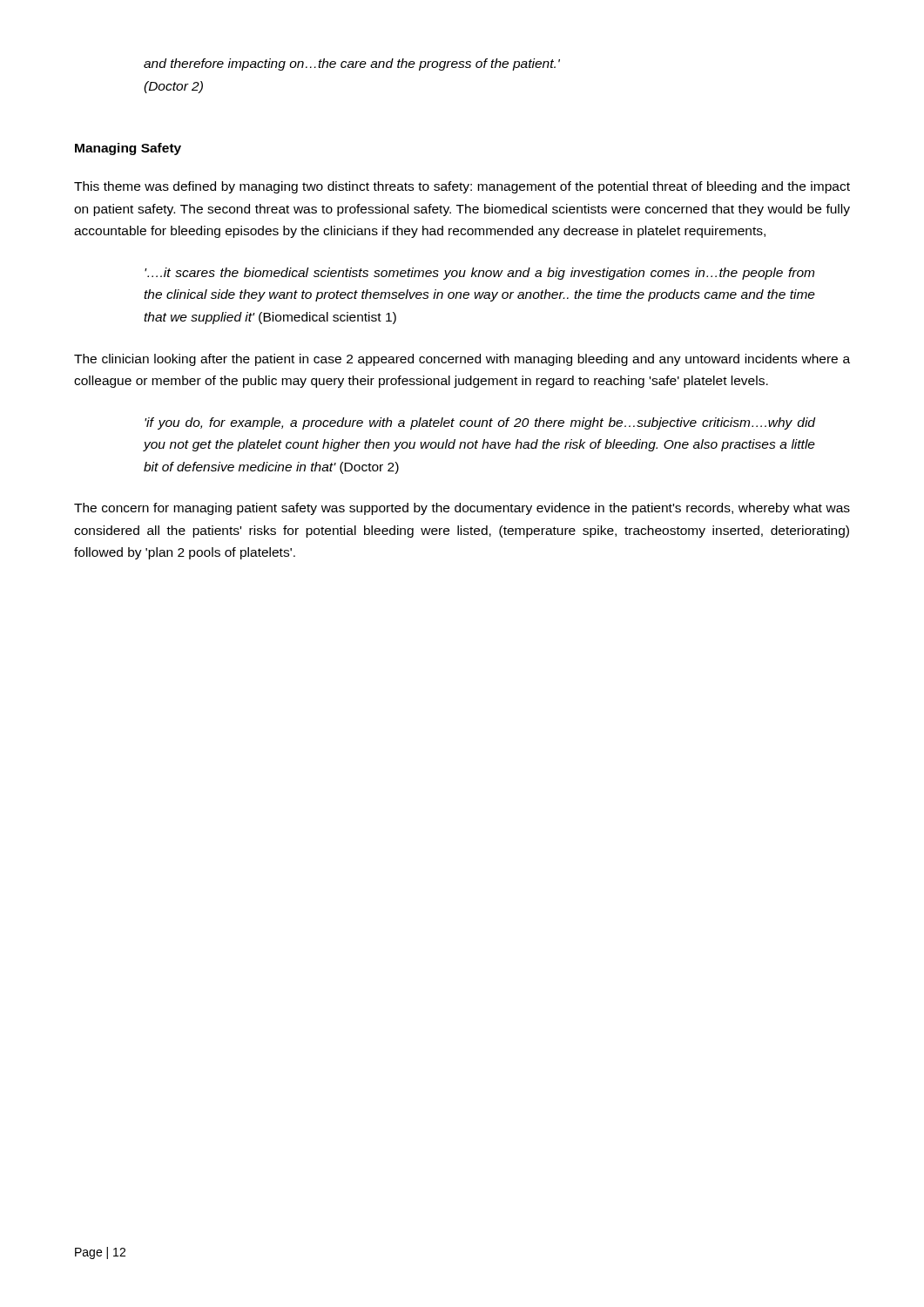Click on the text block containing "The concern for managing patient safety"
This screenshot has height=1307, width=924.
pos(462,530)
